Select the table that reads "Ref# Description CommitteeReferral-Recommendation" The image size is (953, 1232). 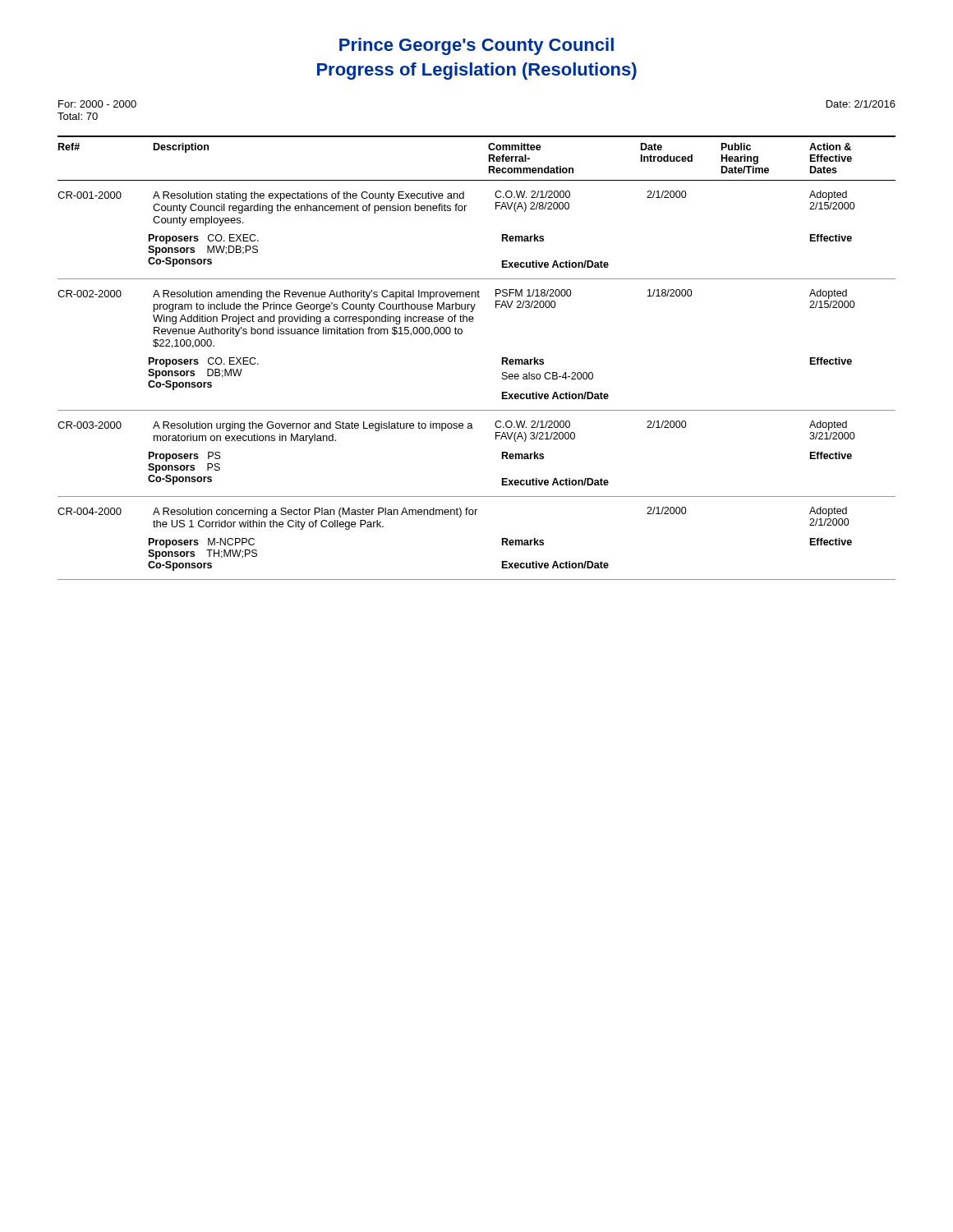pos(476,358)
